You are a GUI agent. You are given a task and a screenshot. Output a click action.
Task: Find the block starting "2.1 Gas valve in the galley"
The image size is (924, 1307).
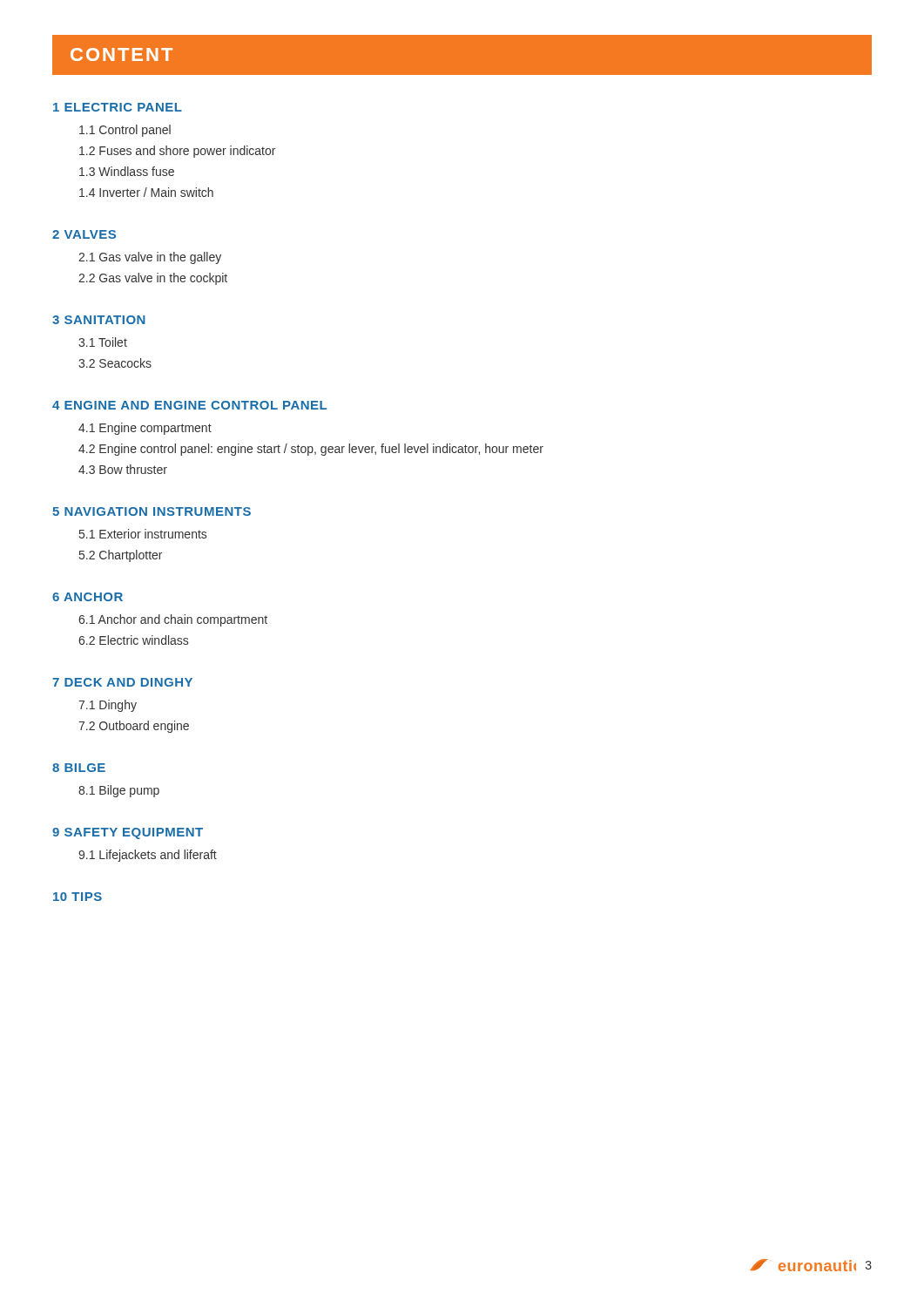tap(150, 257)
